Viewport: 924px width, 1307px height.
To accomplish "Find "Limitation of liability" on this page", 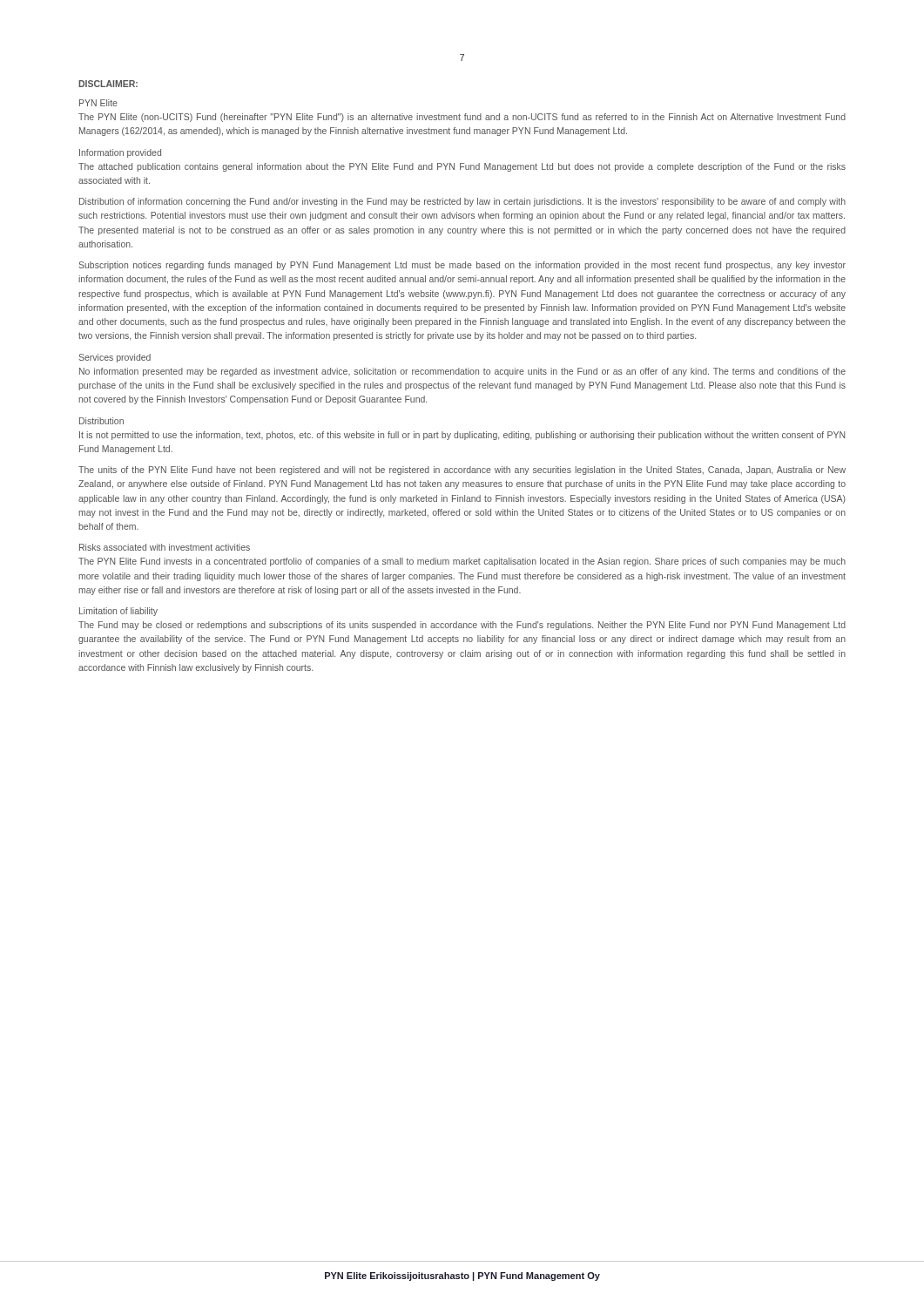I will (x=118, y=611).
